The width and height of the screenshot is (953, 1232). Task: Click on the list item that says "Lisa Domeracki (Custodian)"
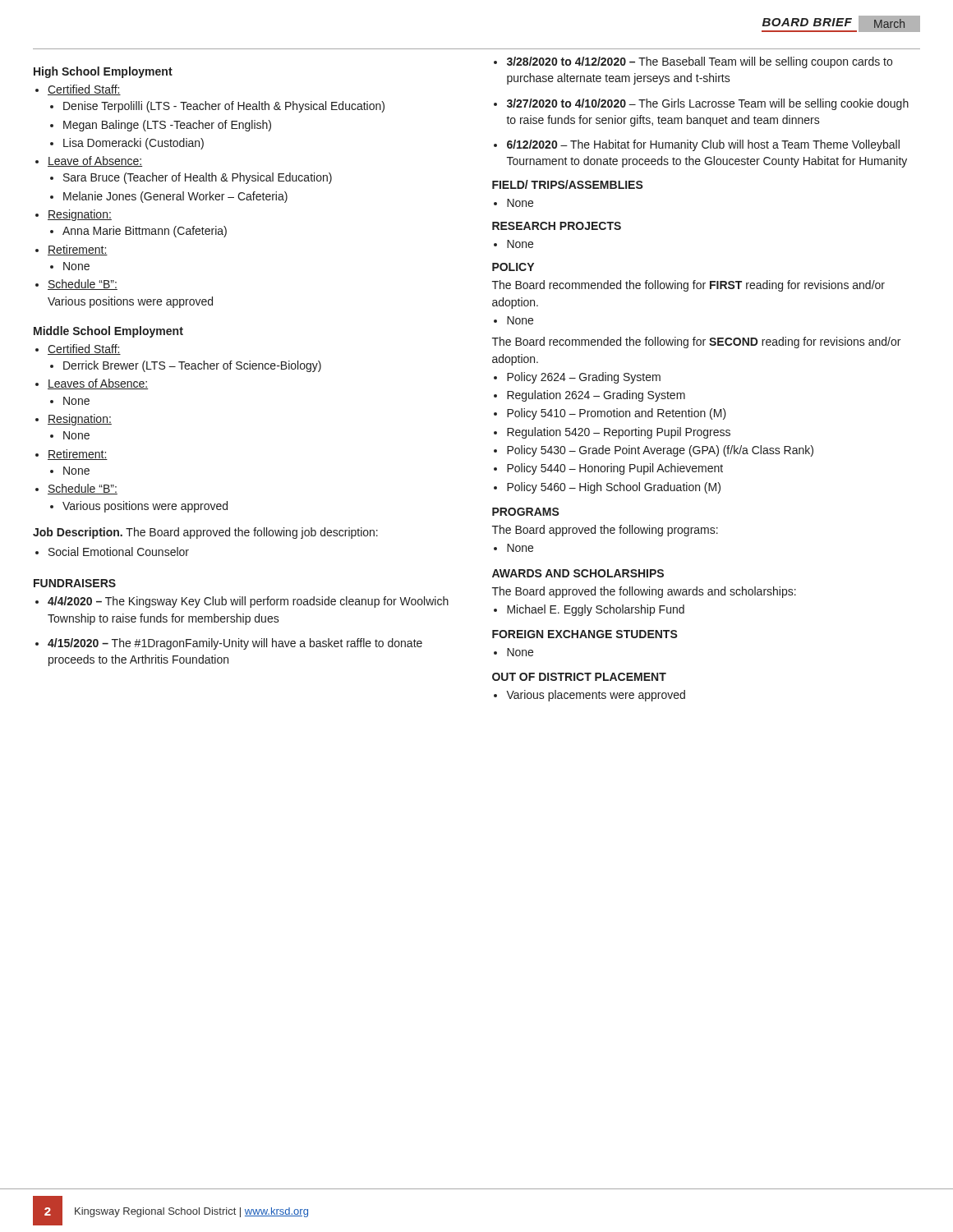133,143
